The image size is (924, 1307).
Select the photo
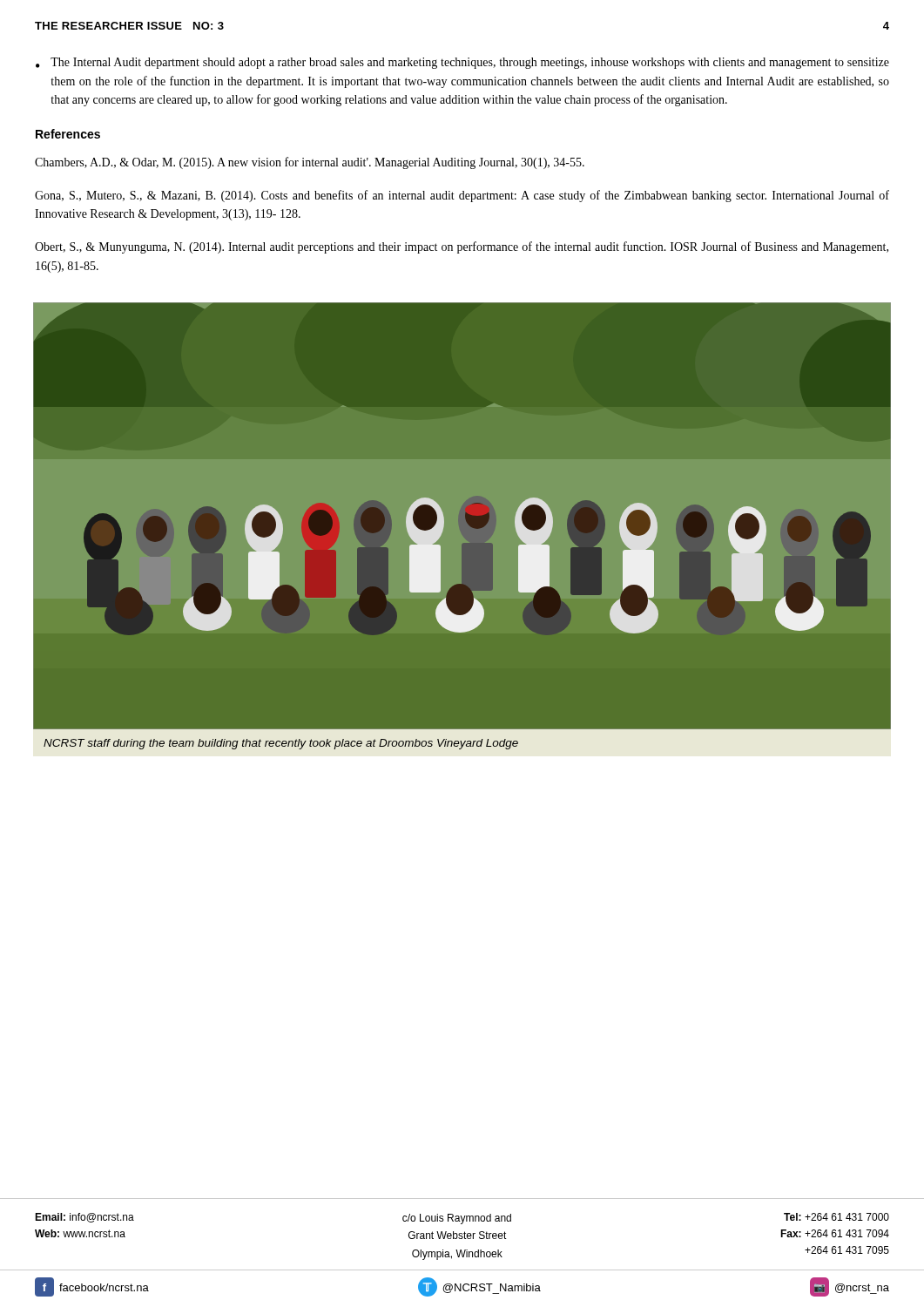(462, 515)
